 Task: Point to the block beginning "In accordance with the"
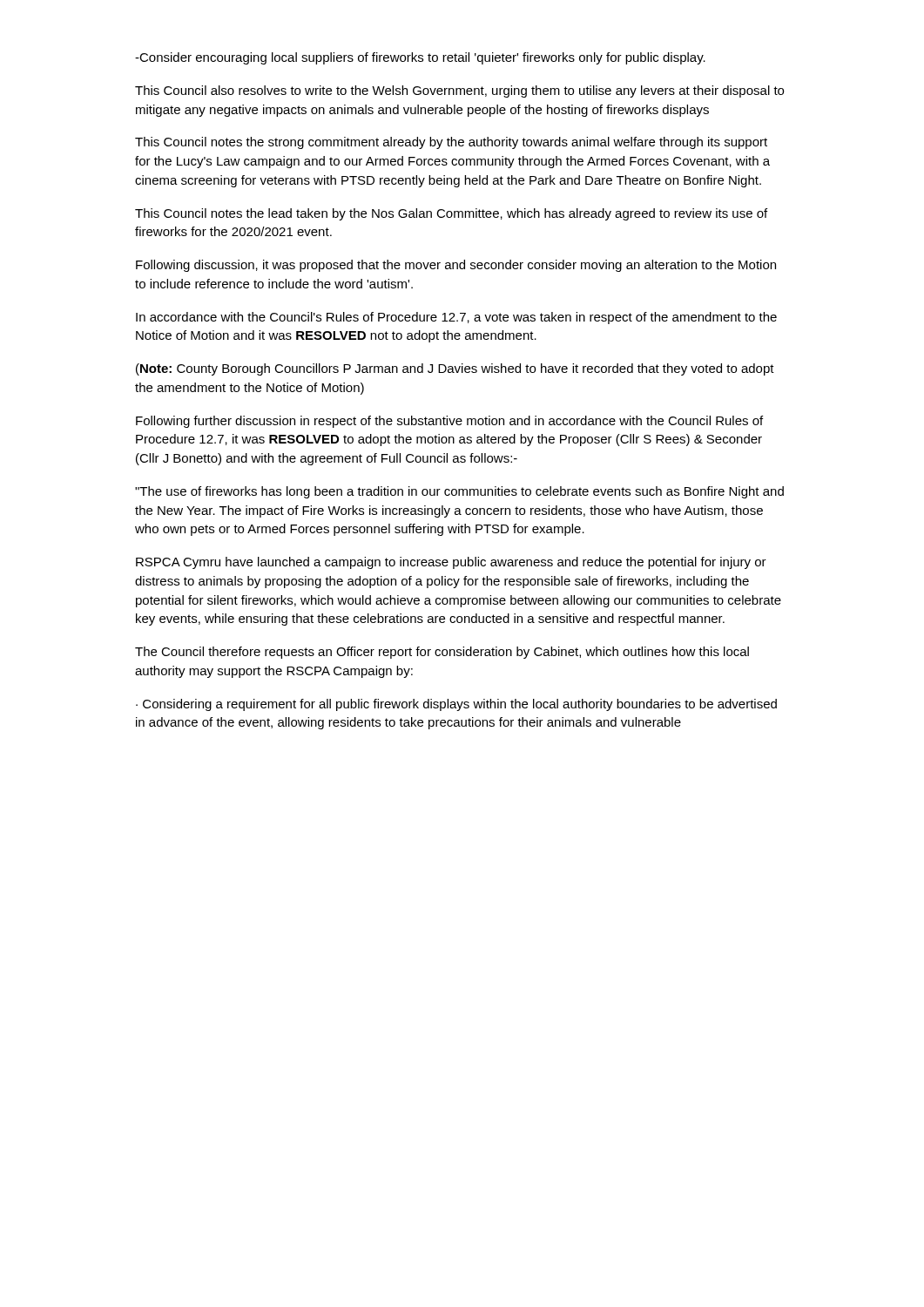[x=456, y=326]
